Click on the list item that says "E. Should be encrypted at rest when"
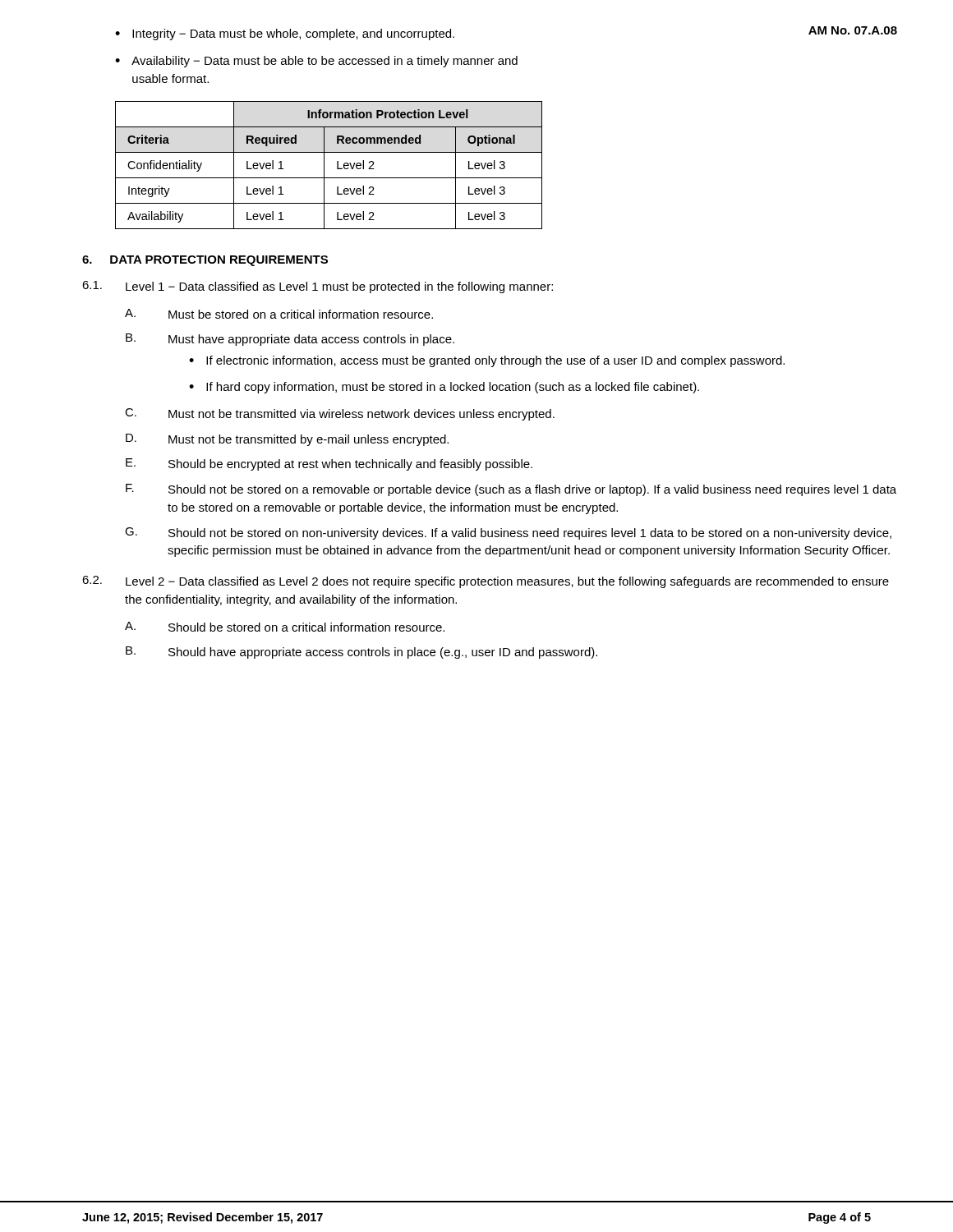This screenshot has height=1232, width=953. pyautogui.click(x=511, y=464)
